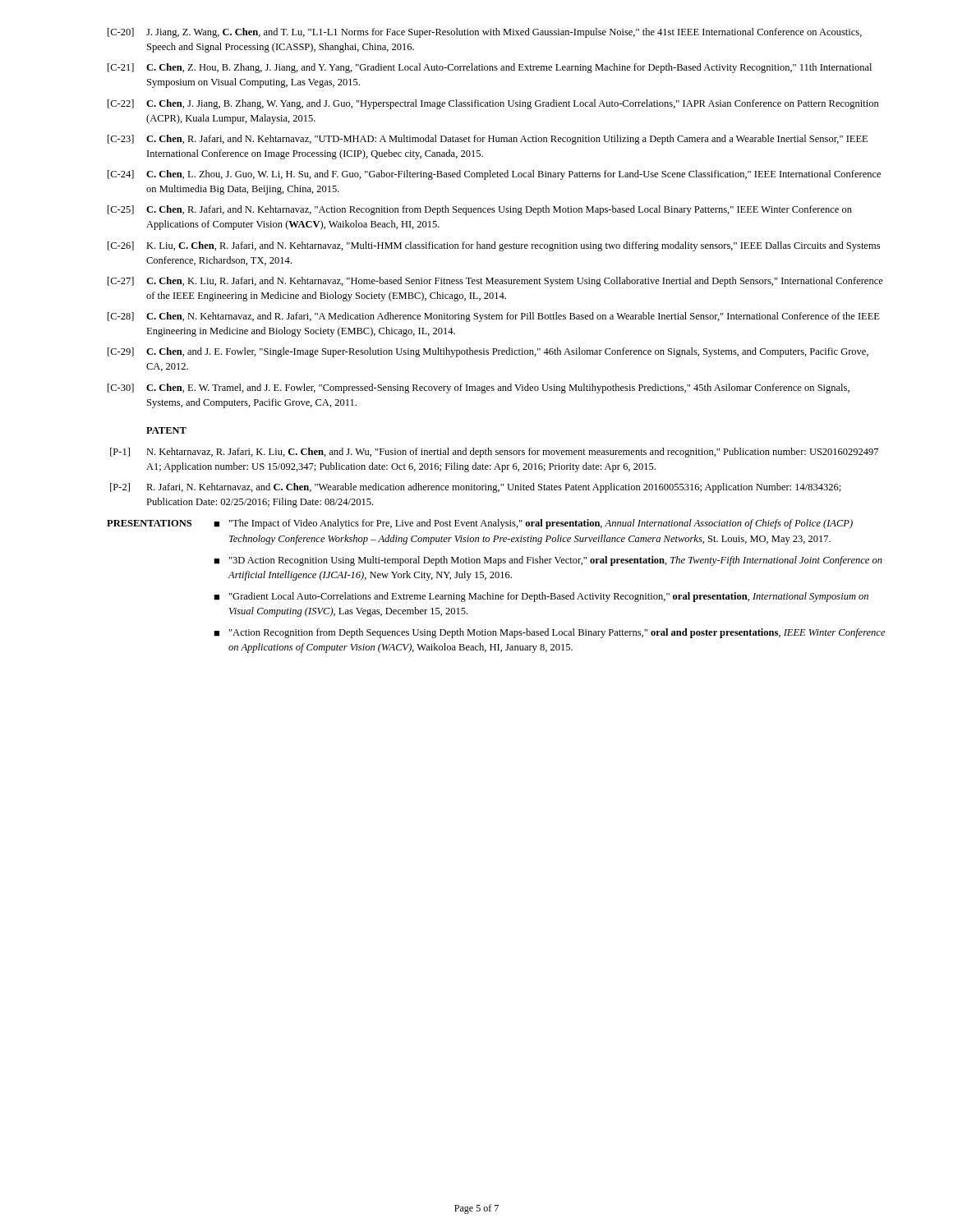
Task: Click on the text block starting "[P-1] N. Kehtarnavaz, R."
Action: 497,459
